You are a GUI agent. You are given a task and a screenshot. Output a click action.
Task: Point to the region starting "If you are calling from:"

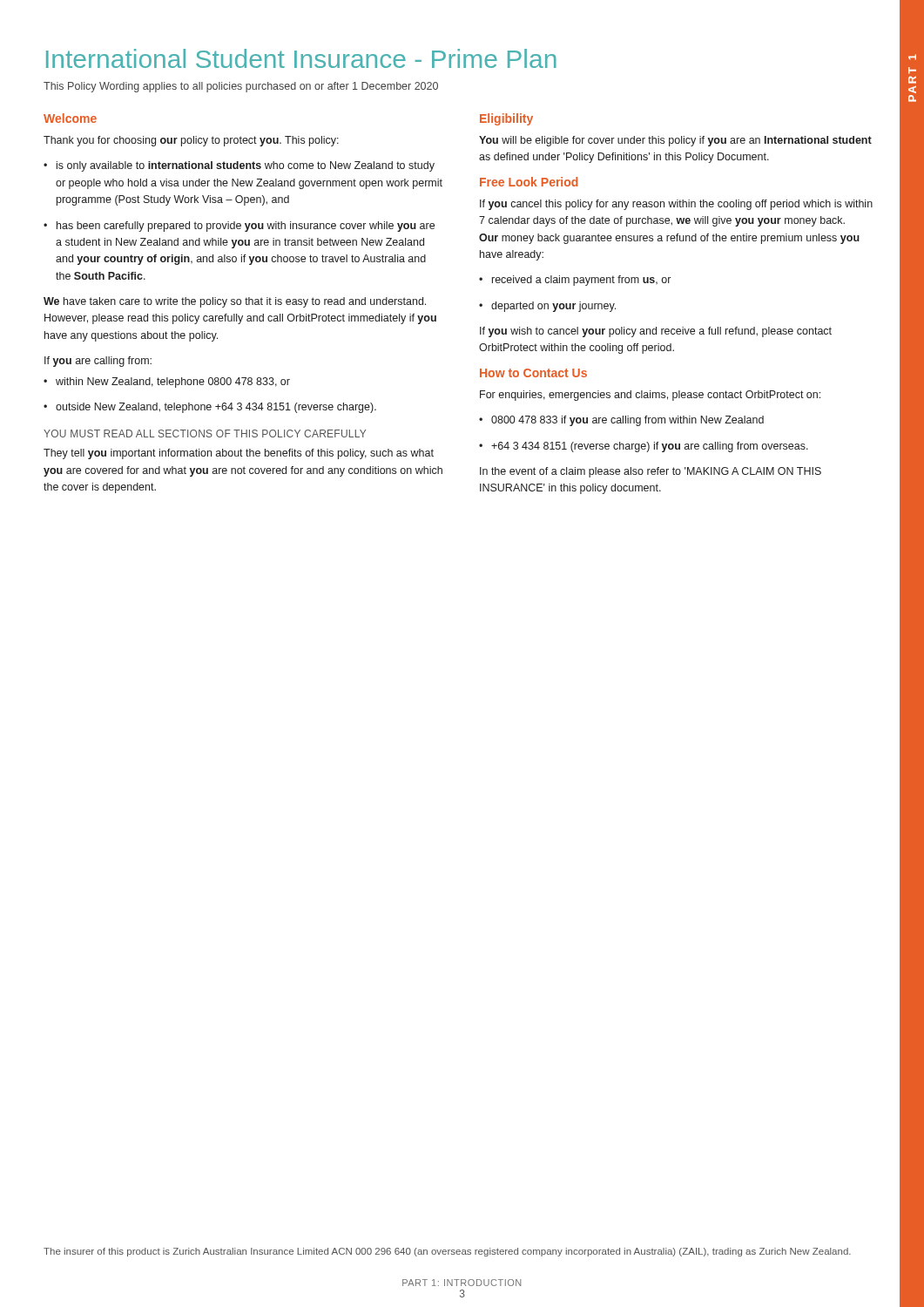pos(98,362)
